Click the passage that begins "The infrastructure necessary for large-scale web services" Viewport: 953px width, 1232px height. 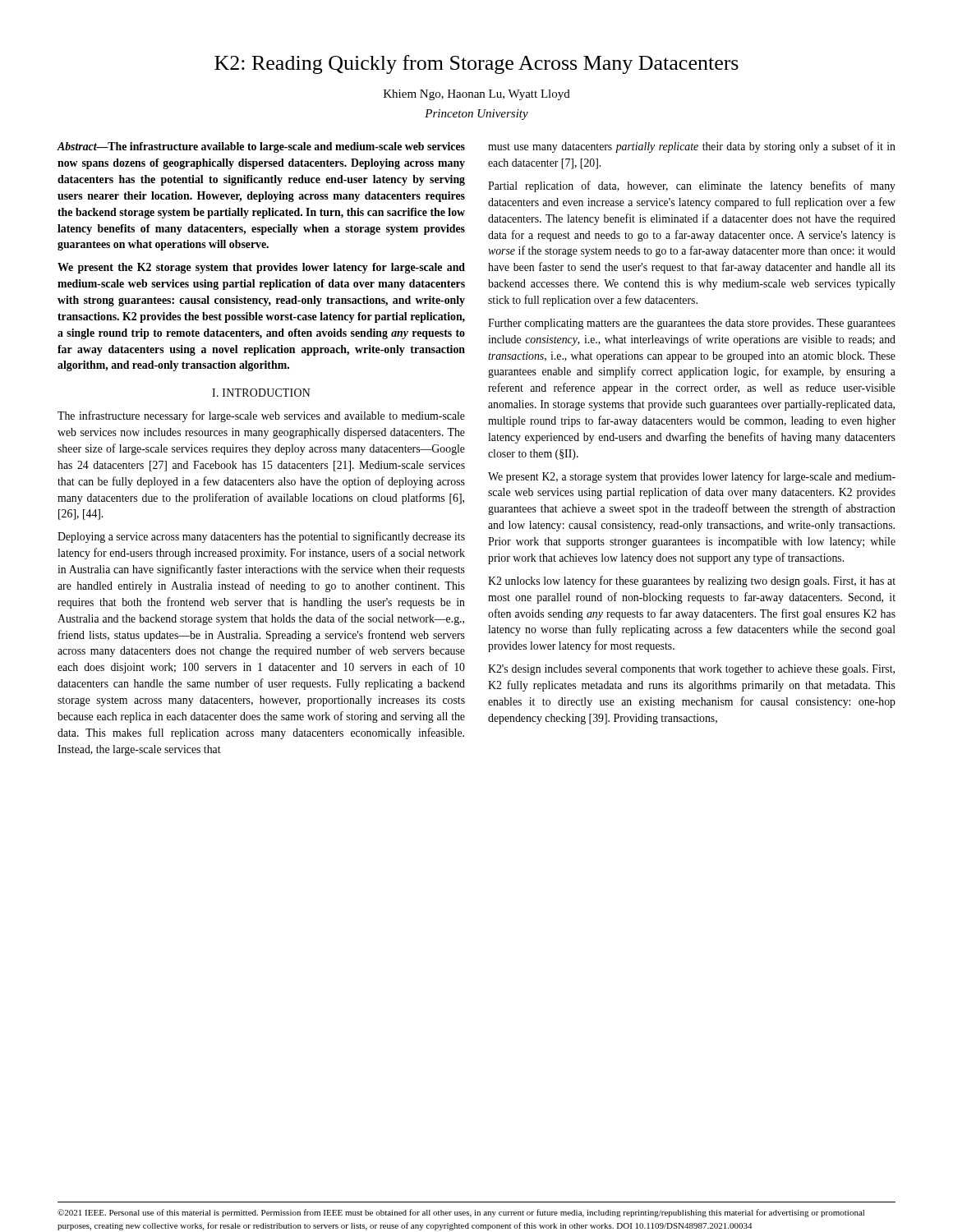[x=261, y=583]
